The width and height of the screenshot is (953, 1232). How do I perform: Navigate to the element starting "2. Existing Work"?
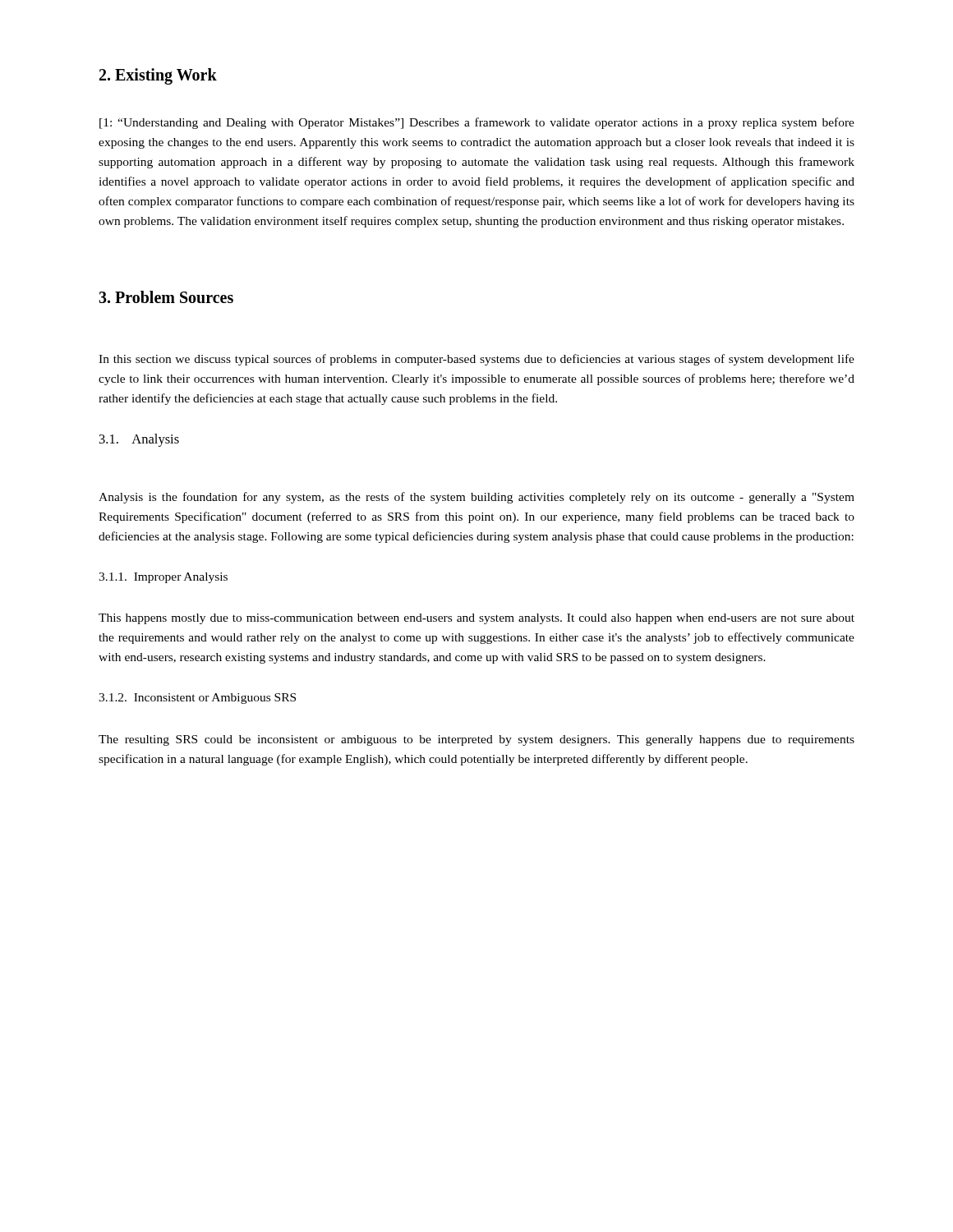point(158,75)
